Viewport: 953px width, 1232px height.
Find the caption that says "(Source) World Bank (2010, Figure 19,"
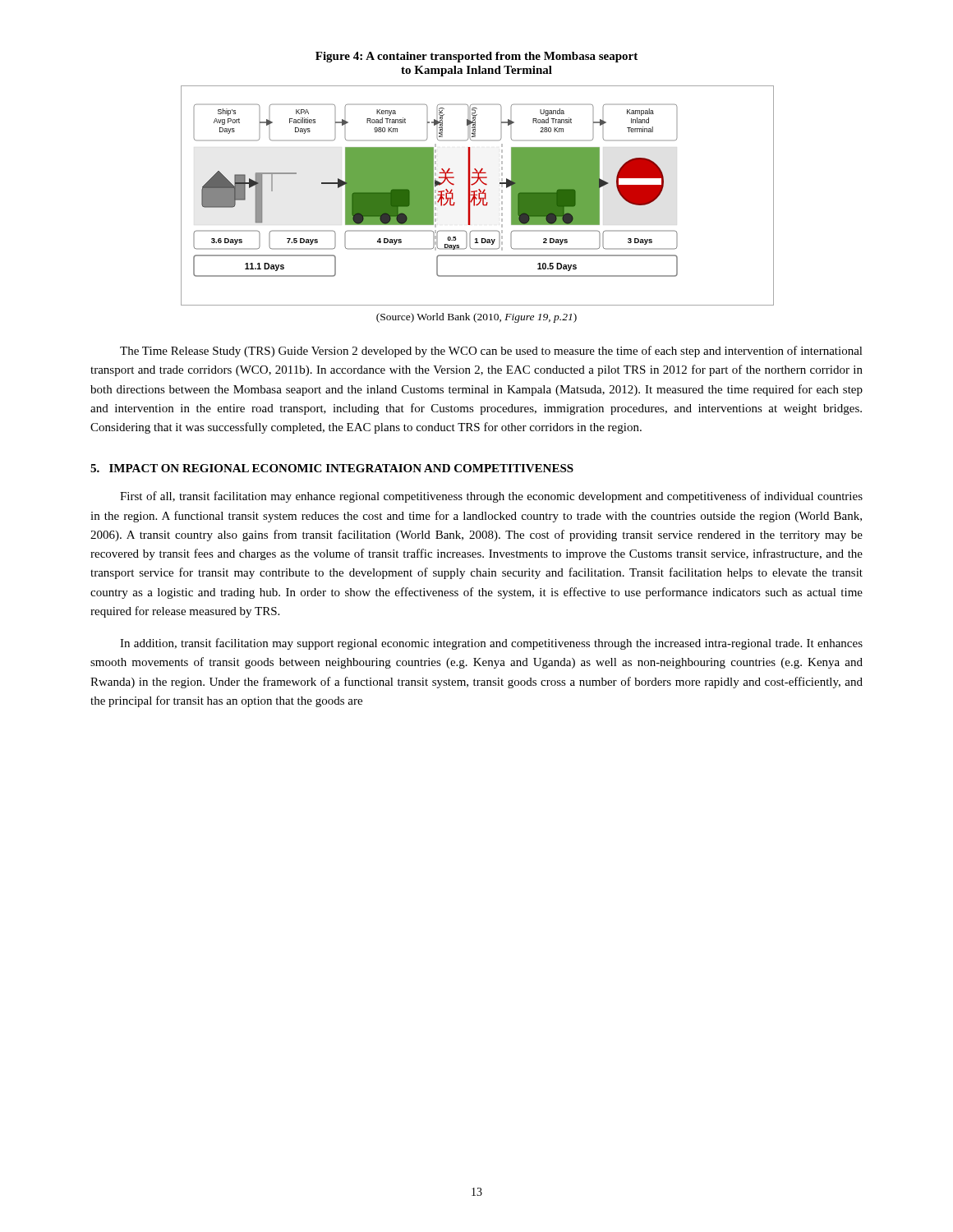tap(476, 317)
